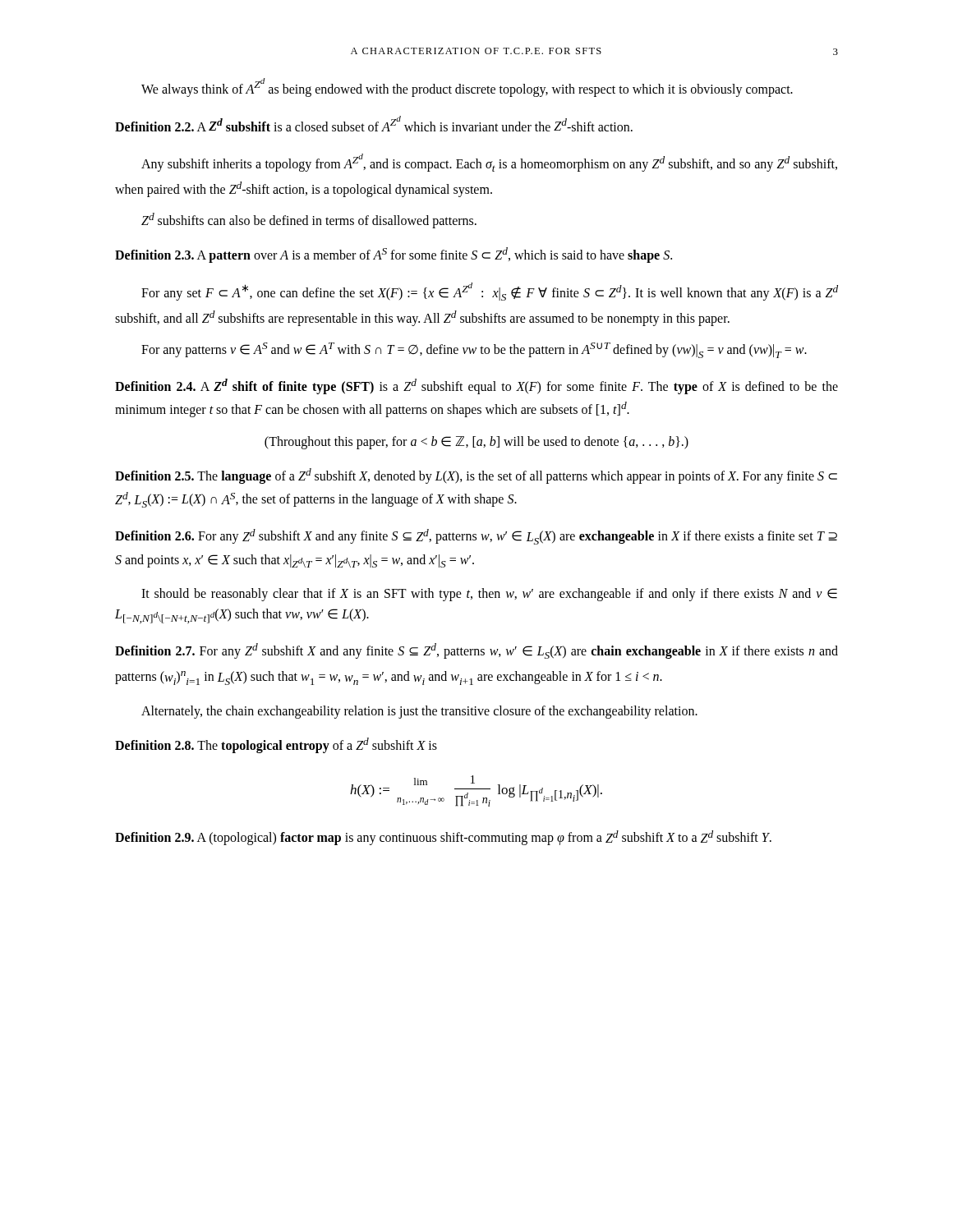Locate the text block with the text "Definition 2.4. A Zd shift of"
Image resolution: width=953 pixels, height=1232 pixels.
click(476, 398)
